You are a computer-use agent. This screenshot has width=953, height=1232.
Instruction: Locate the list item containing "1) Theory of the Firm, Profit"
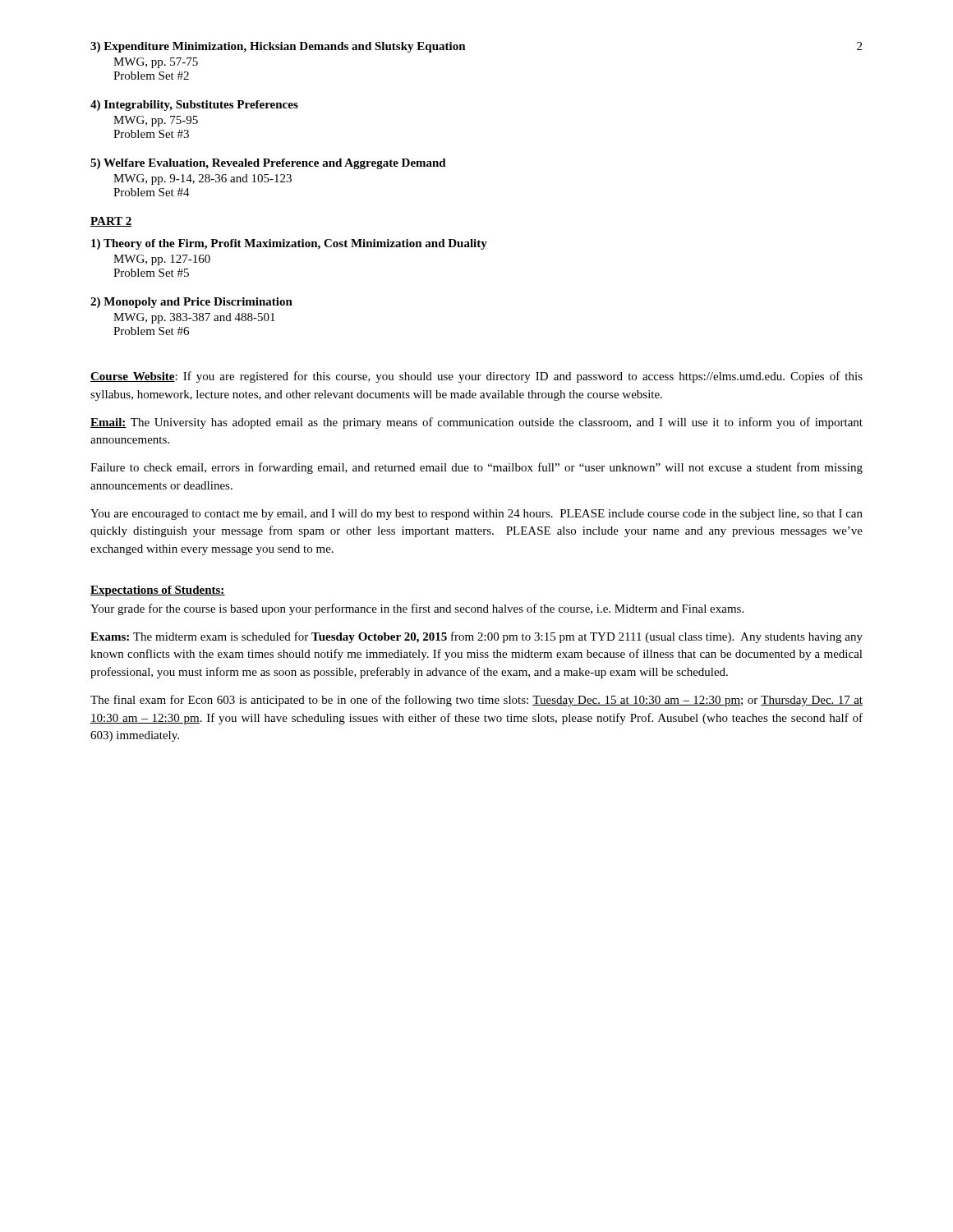click(476, 258)
